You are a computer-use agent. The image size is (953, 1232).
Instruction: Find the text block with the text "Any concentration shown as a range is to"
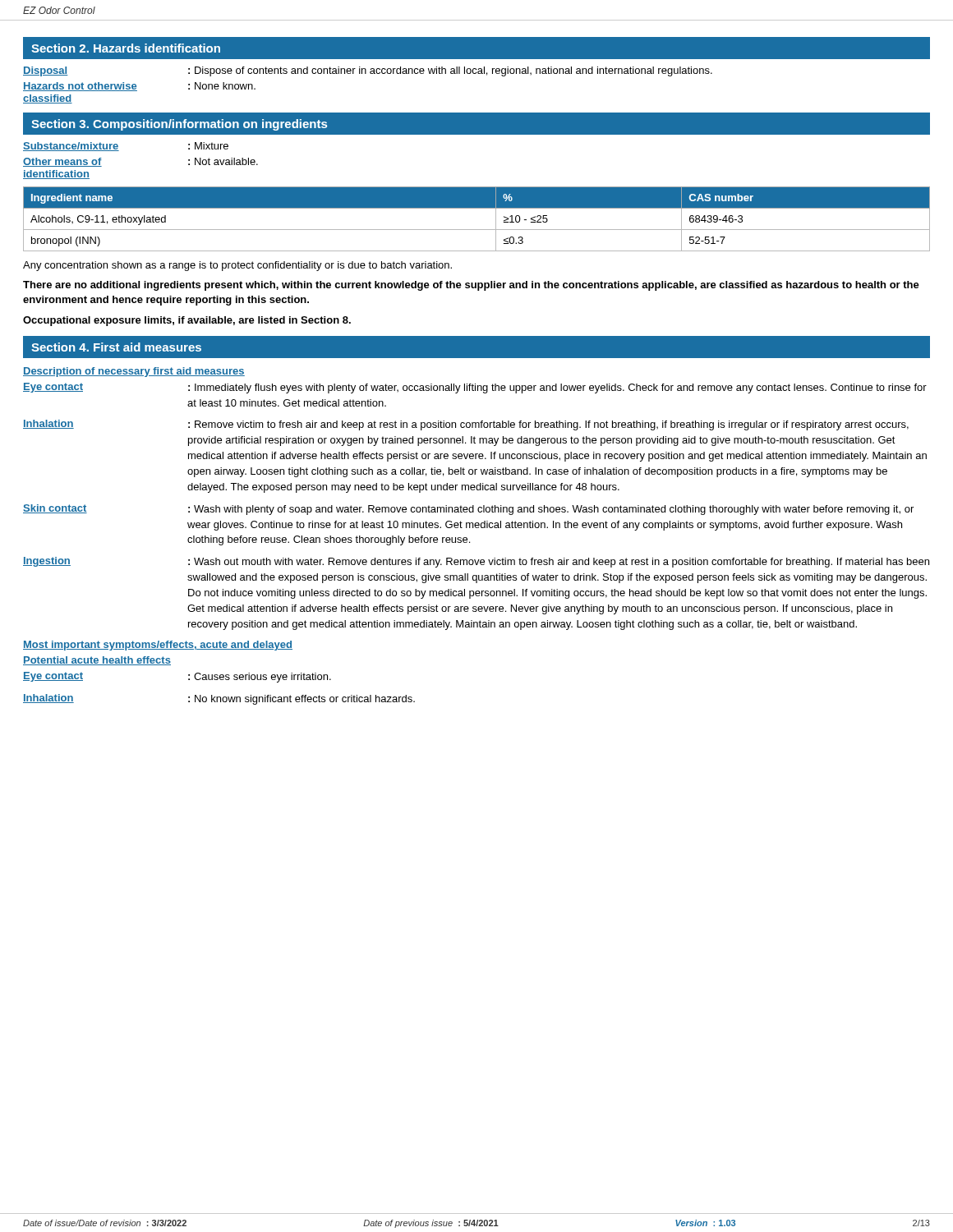tap(238, 265)
